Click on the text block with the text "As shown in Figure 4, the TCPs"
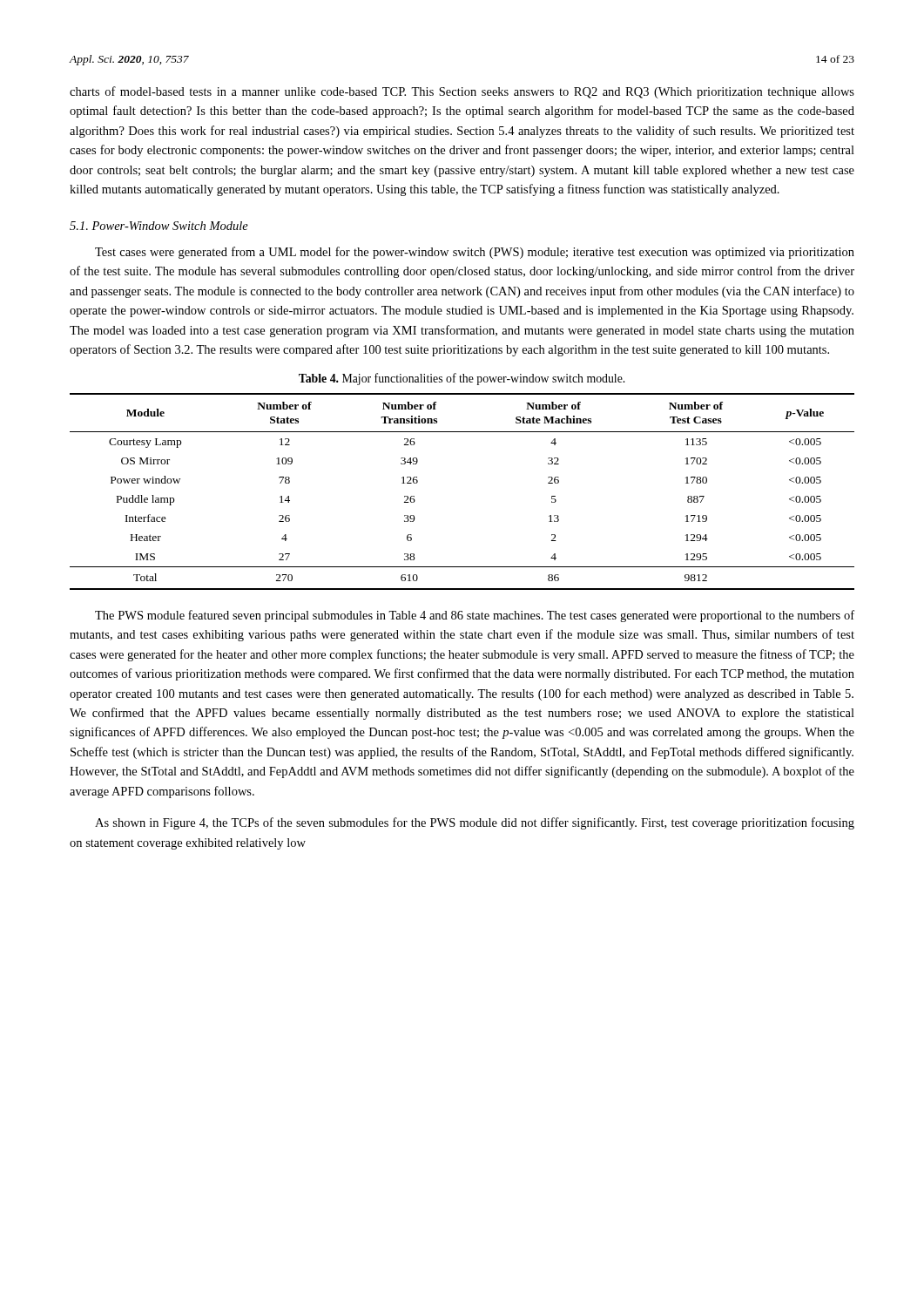This screenshot has height=1307, width=924. pyautogui.click(x=462, y=833)
